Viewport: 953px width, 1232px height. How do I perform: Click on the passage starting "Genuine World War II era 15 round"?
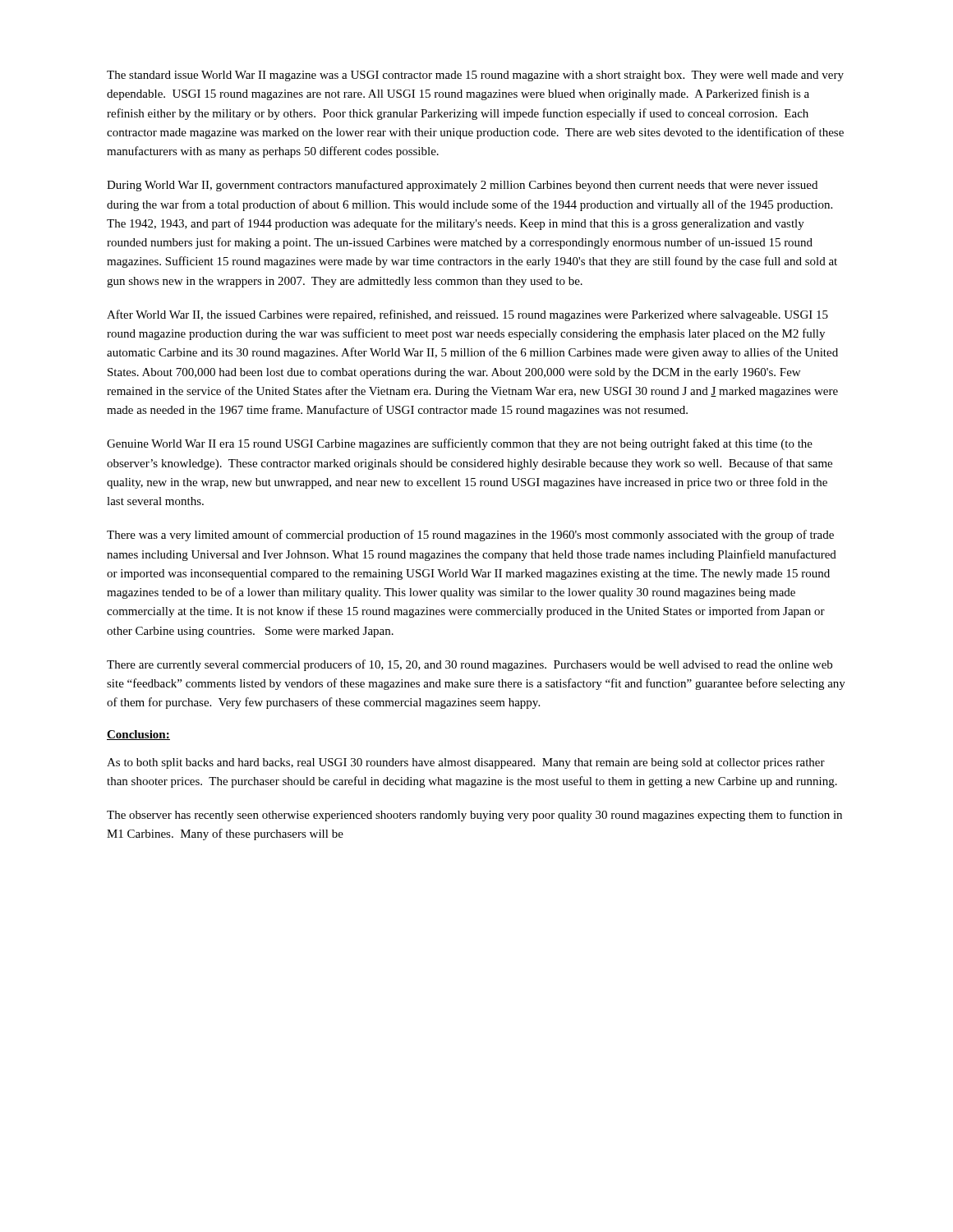pyautogui.click(x=470, y=472)
